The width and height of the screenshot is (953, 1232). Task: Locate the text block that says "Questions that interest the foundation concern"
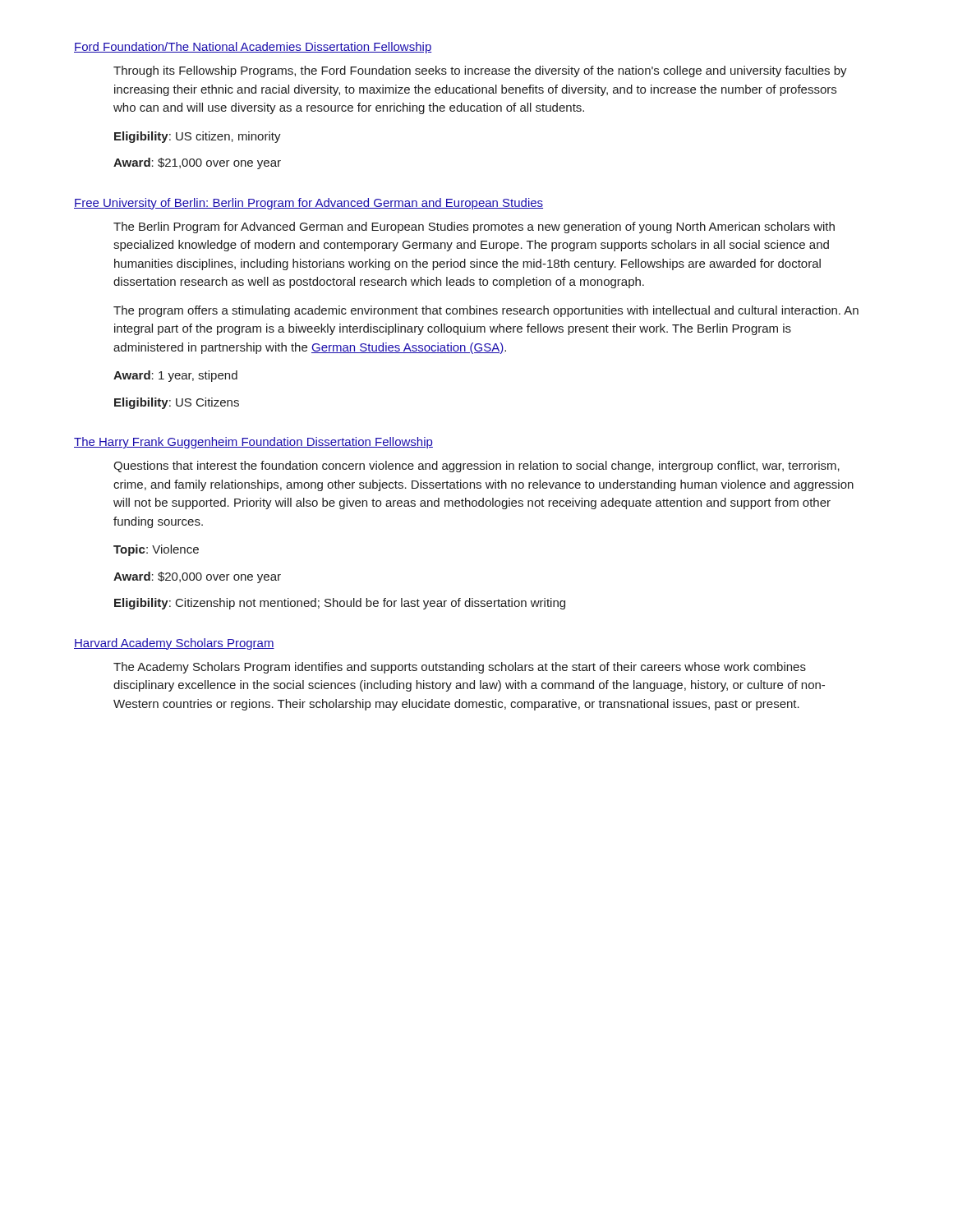(488, 494)
